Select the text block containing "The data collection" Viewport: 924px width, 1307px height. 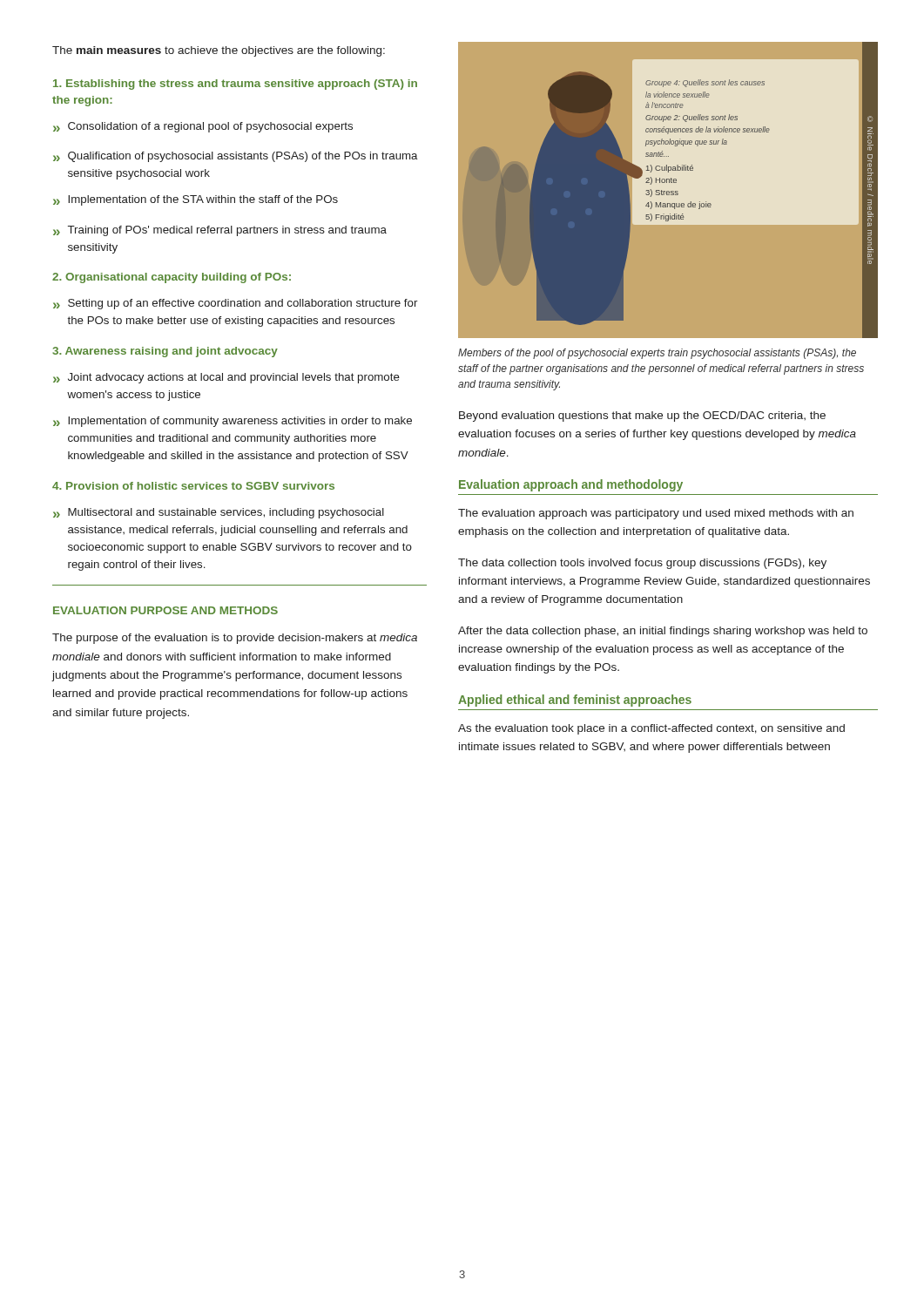coord(664,581)
